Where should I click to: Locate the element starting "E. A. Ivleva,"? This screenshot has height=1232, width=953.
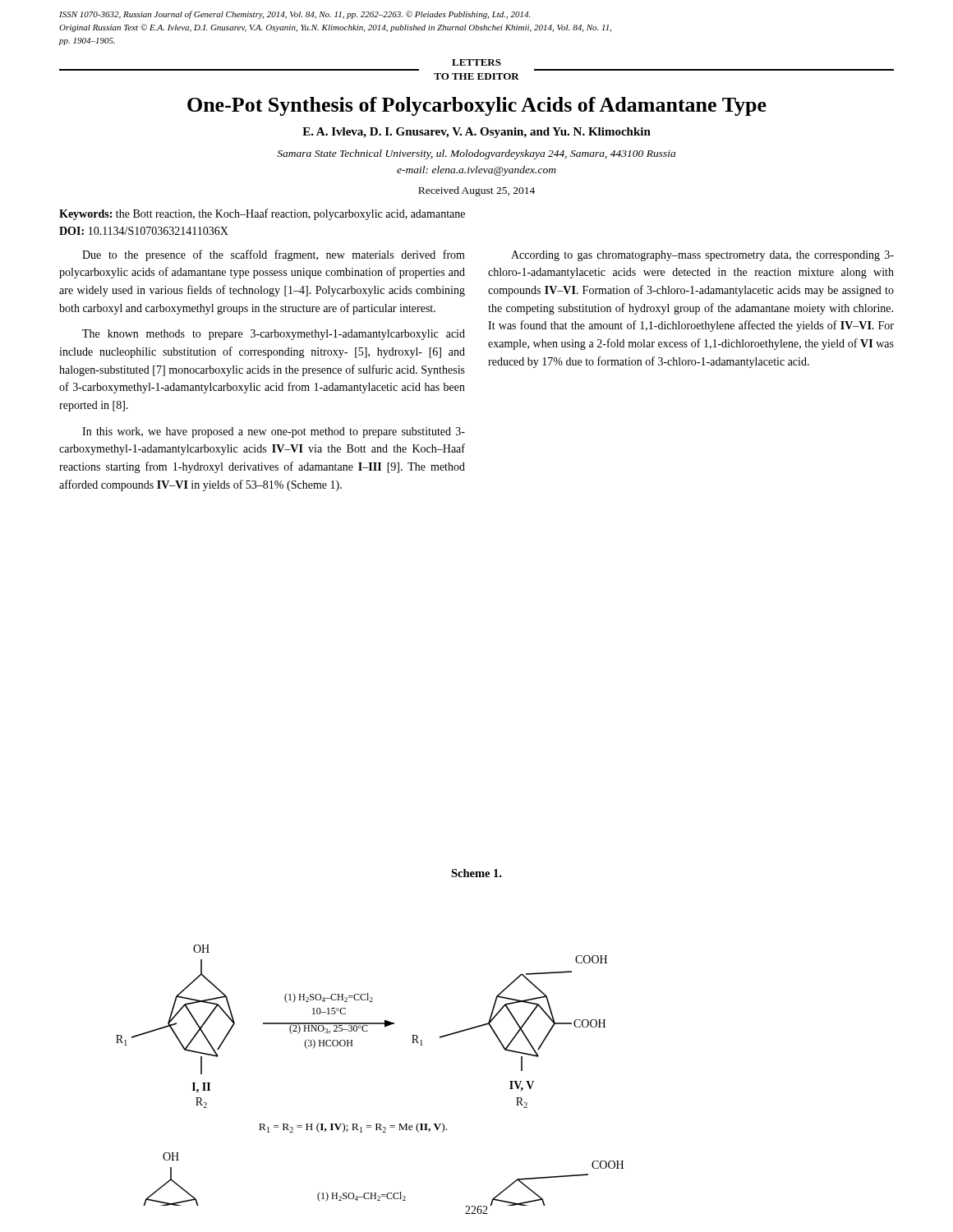[476, 132]
